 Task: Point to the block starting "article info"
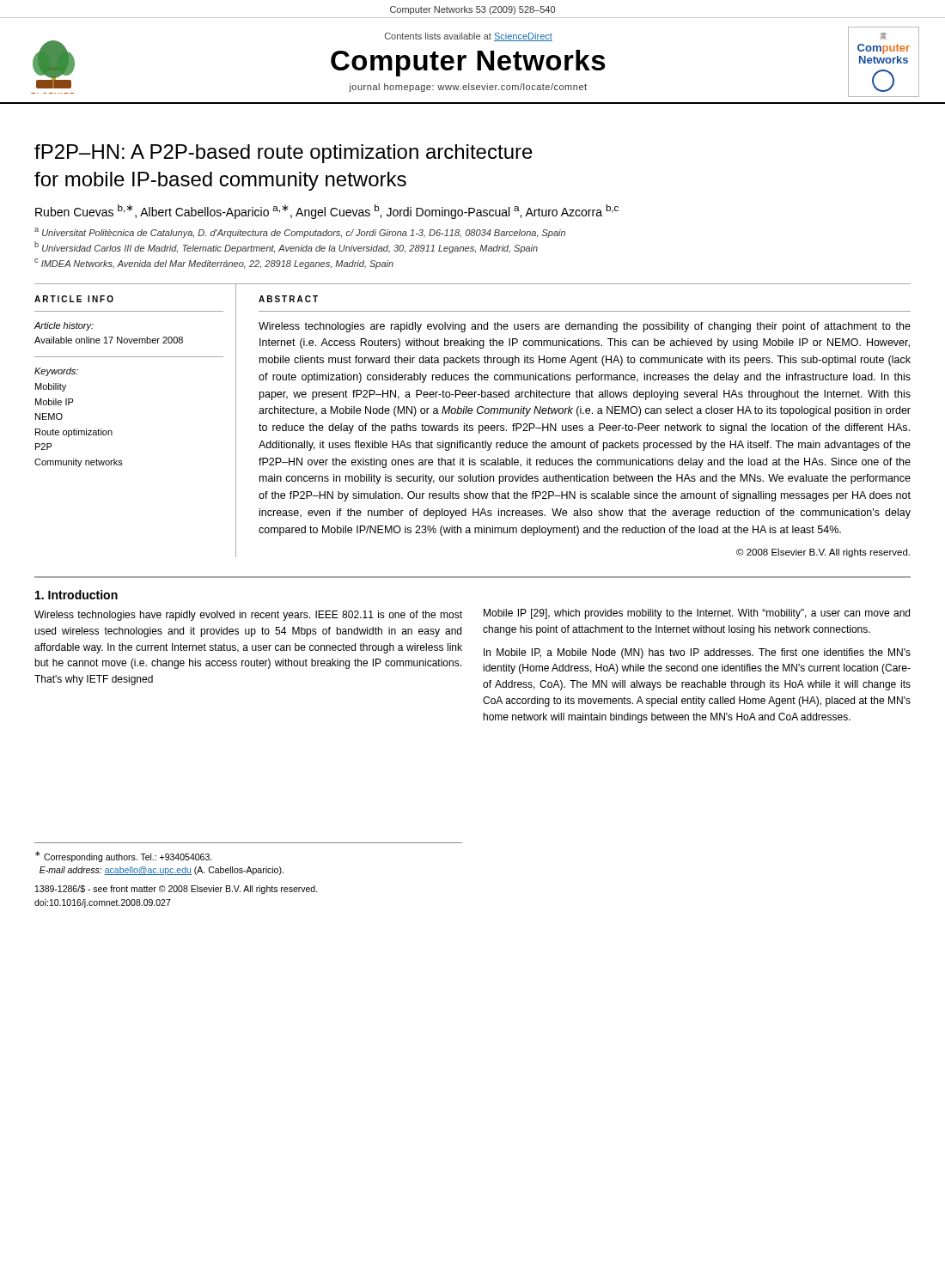click(75, 299)
